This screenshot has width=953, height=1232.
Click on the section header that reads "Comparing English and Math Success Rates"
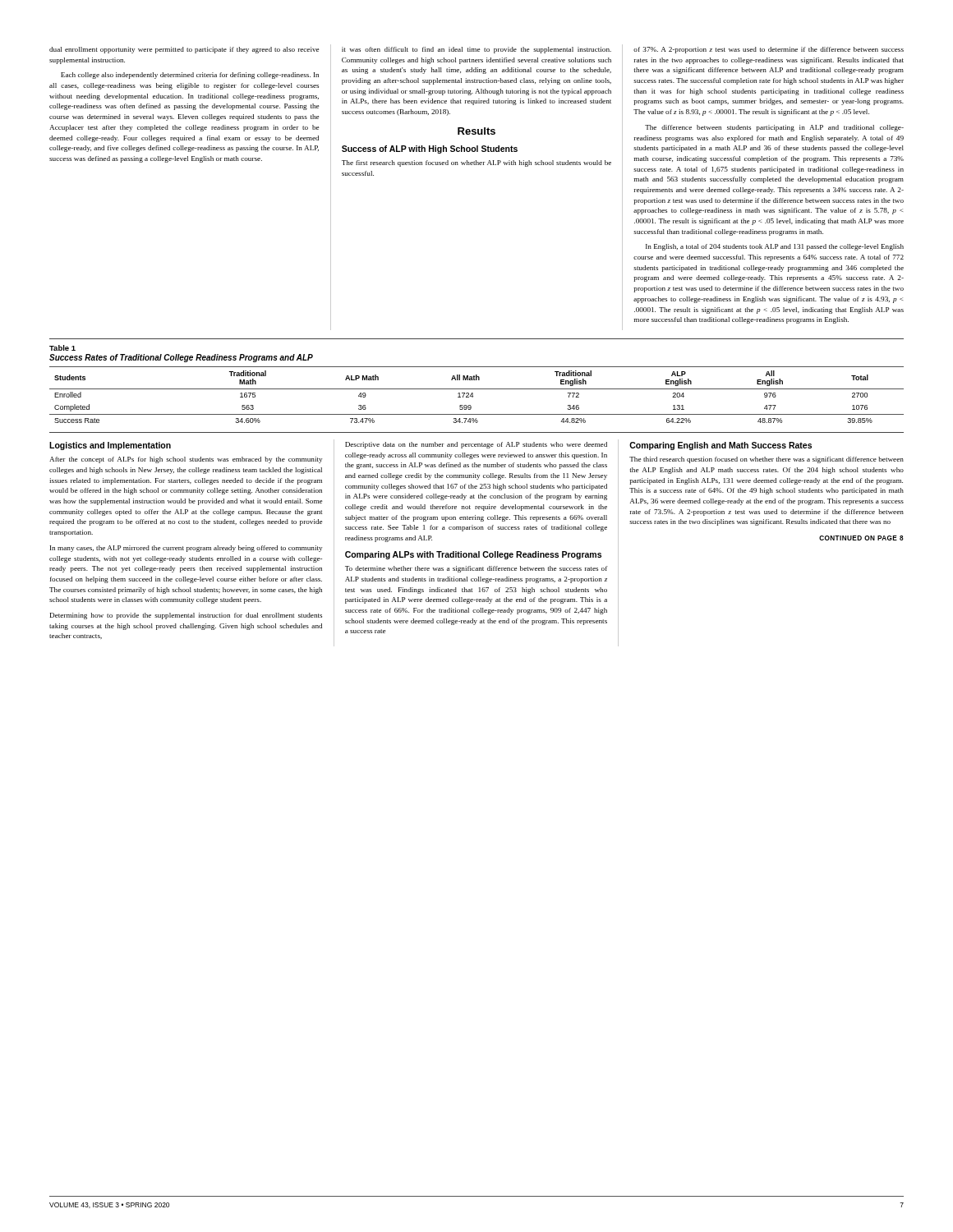click(767, 445)
